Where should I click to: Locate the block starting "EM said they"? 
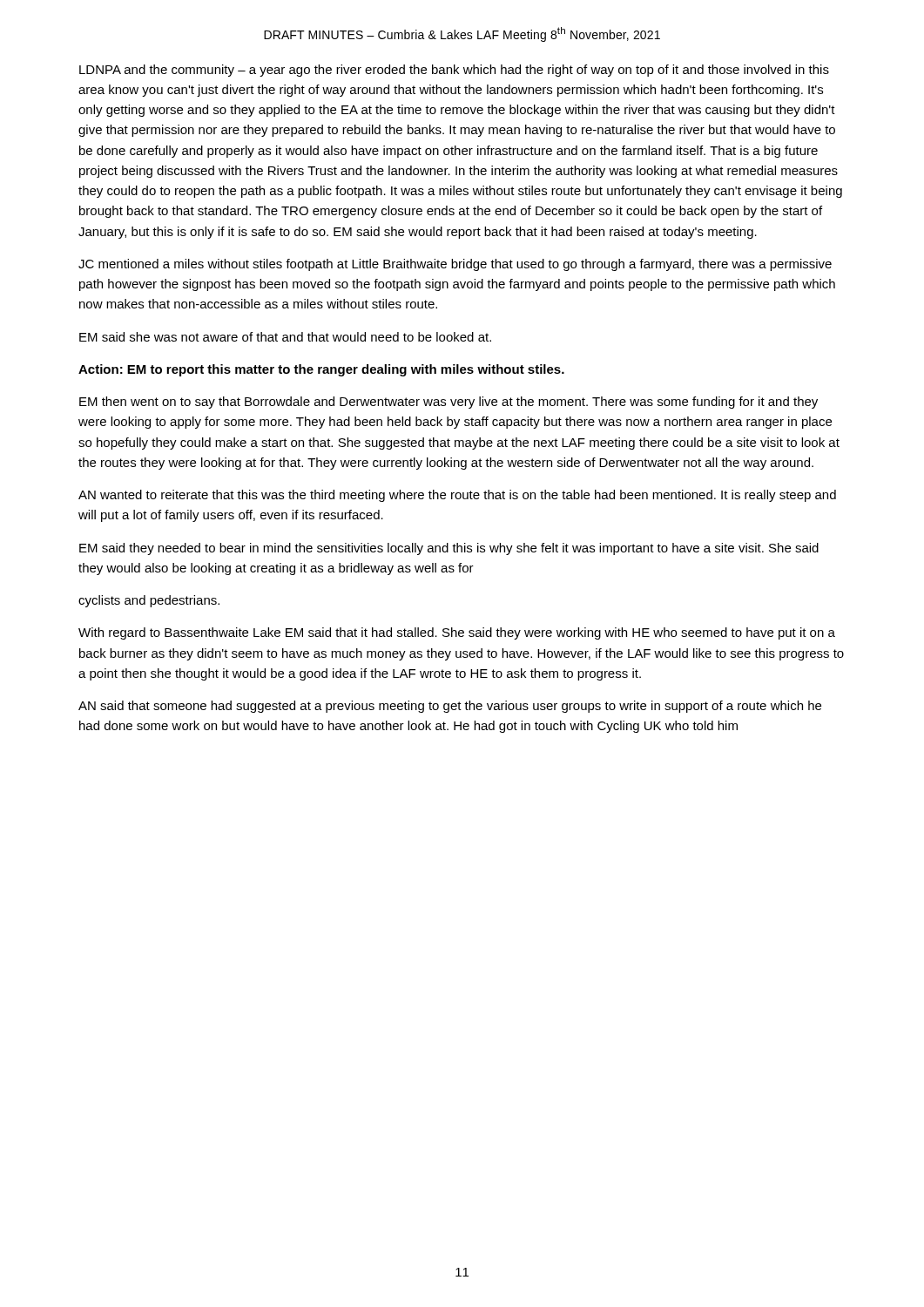coord(449,557)
